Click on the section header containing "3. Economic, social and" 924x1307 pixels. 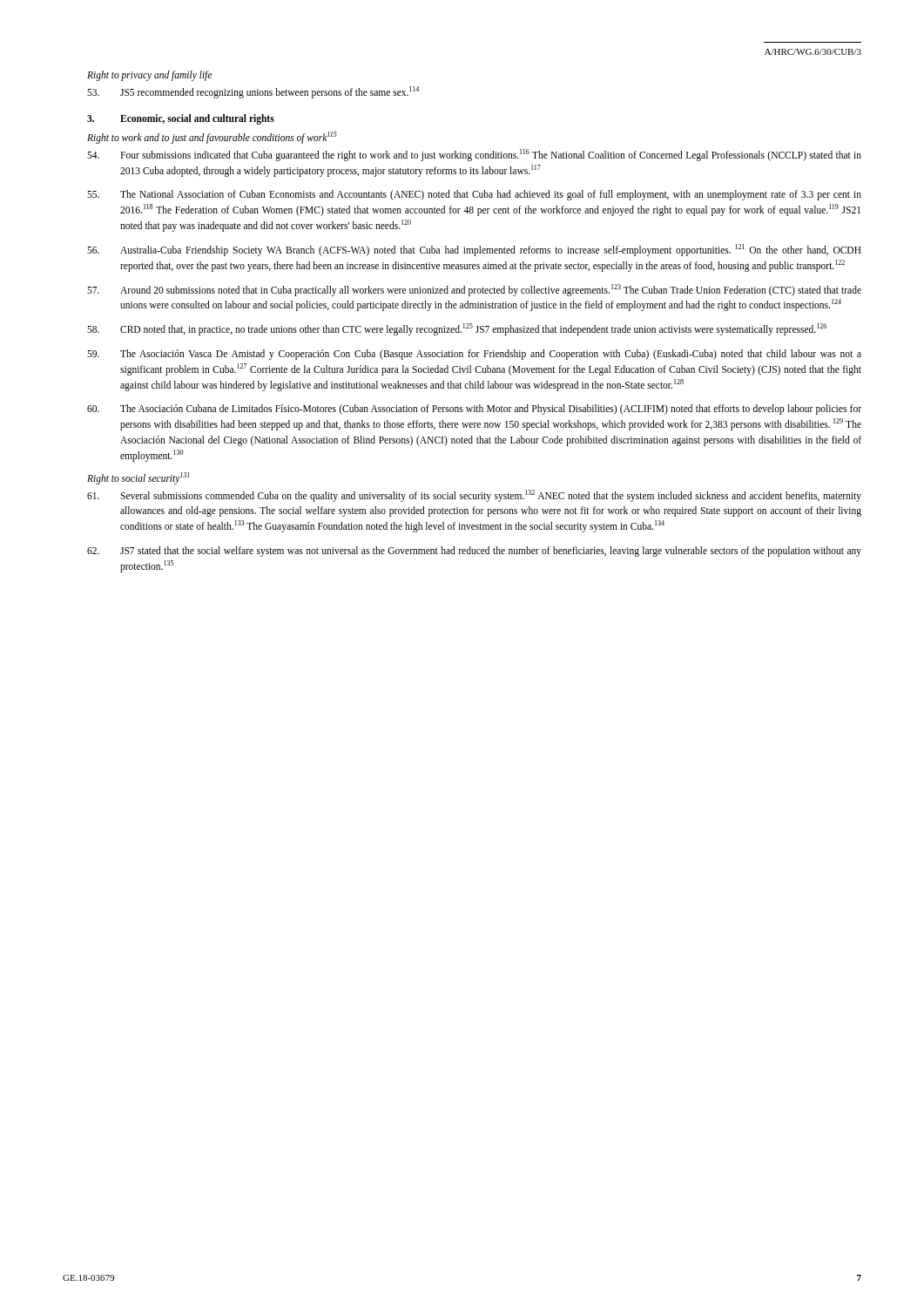click(x=181, y=118)
